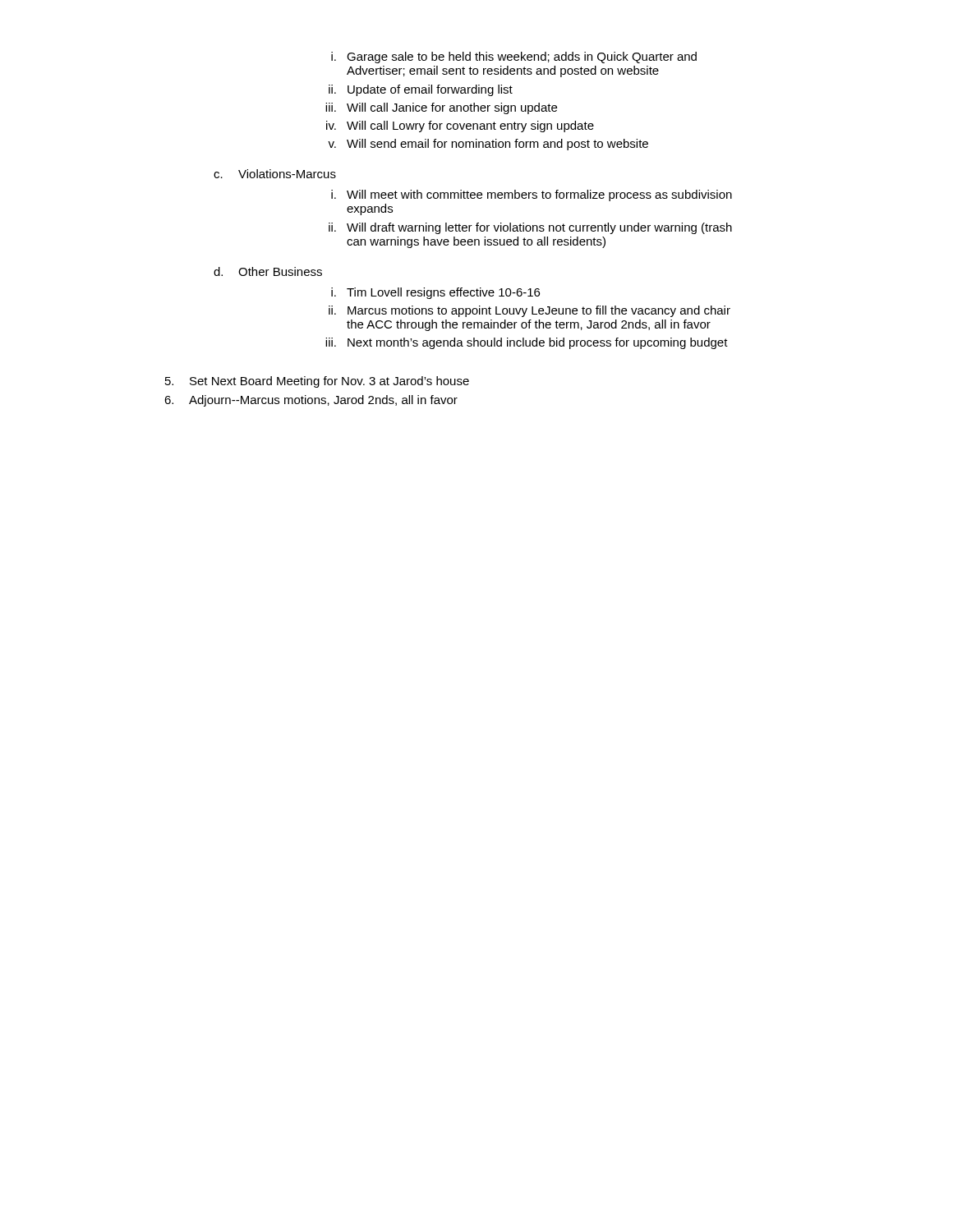Where does it say "c. Violations-Marcus"?
The width and height of the screenshot is (953, 1232).
point(275,174)
